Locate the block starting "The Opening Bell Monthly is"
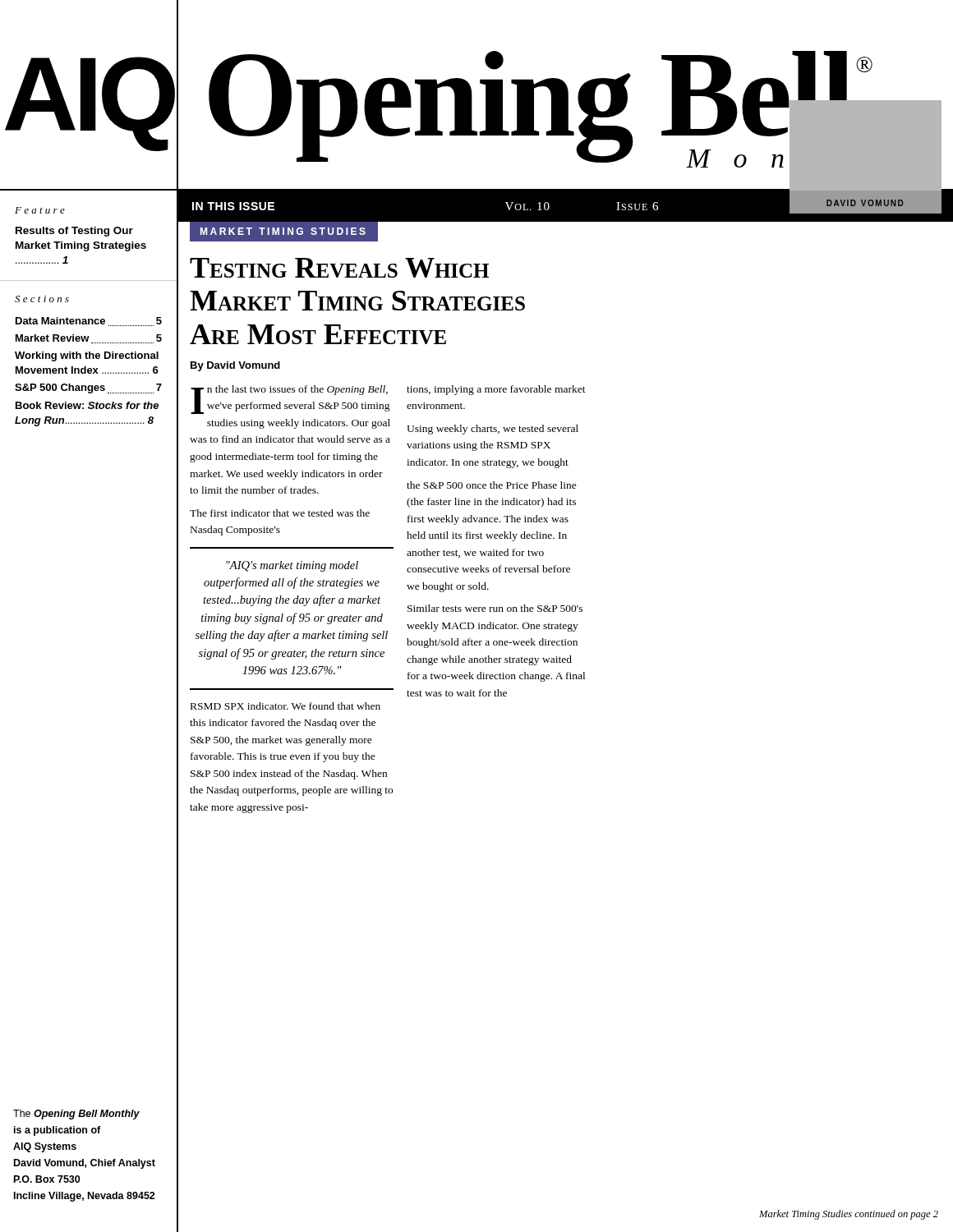This screenshot has height=1232, width=953. (x=84, y=1155)
